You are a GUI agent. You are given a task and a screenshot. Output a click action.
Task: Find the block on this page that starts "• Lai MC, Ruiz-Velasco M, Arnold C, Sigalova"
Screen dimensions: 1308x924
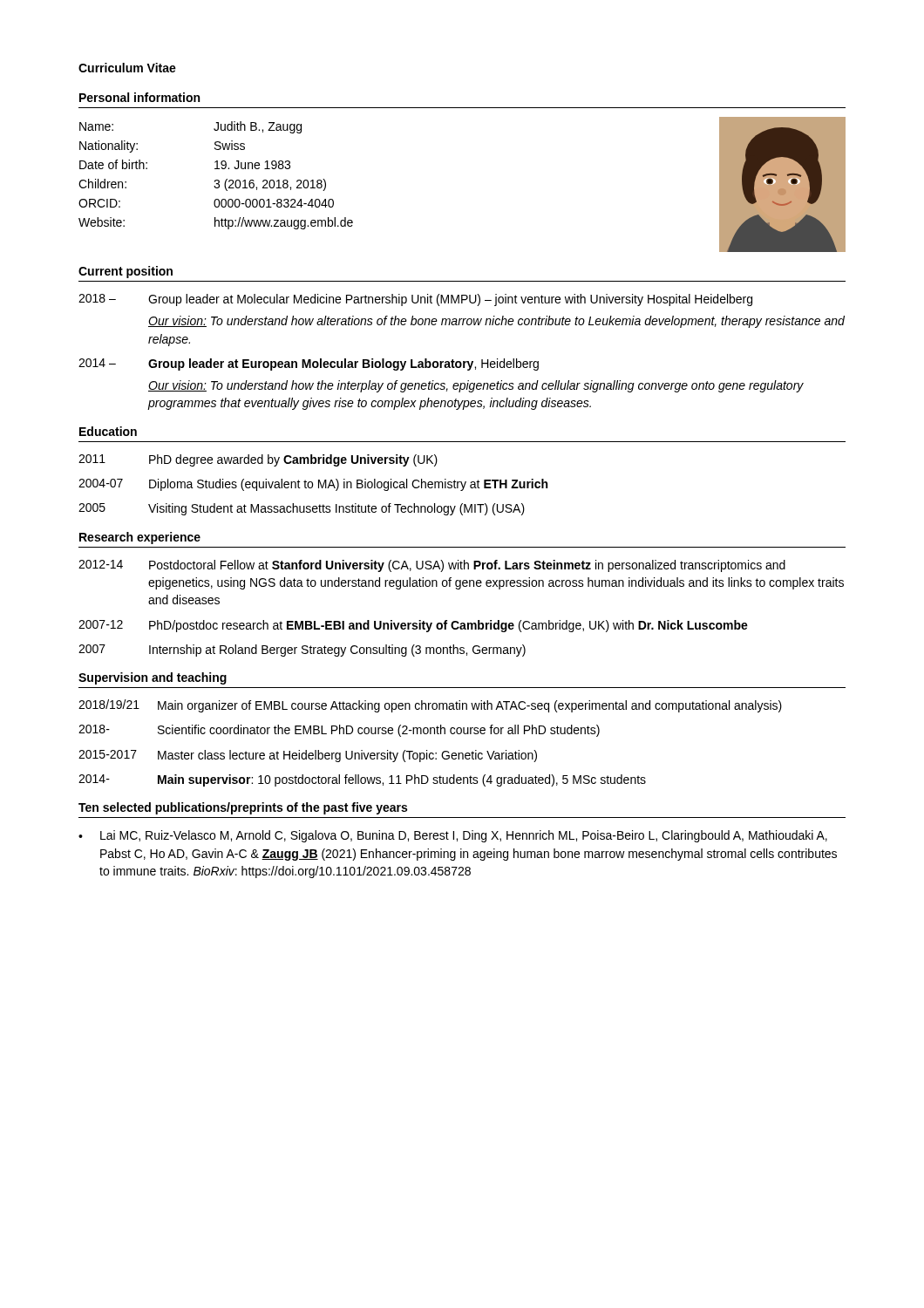tap(462, 853)
